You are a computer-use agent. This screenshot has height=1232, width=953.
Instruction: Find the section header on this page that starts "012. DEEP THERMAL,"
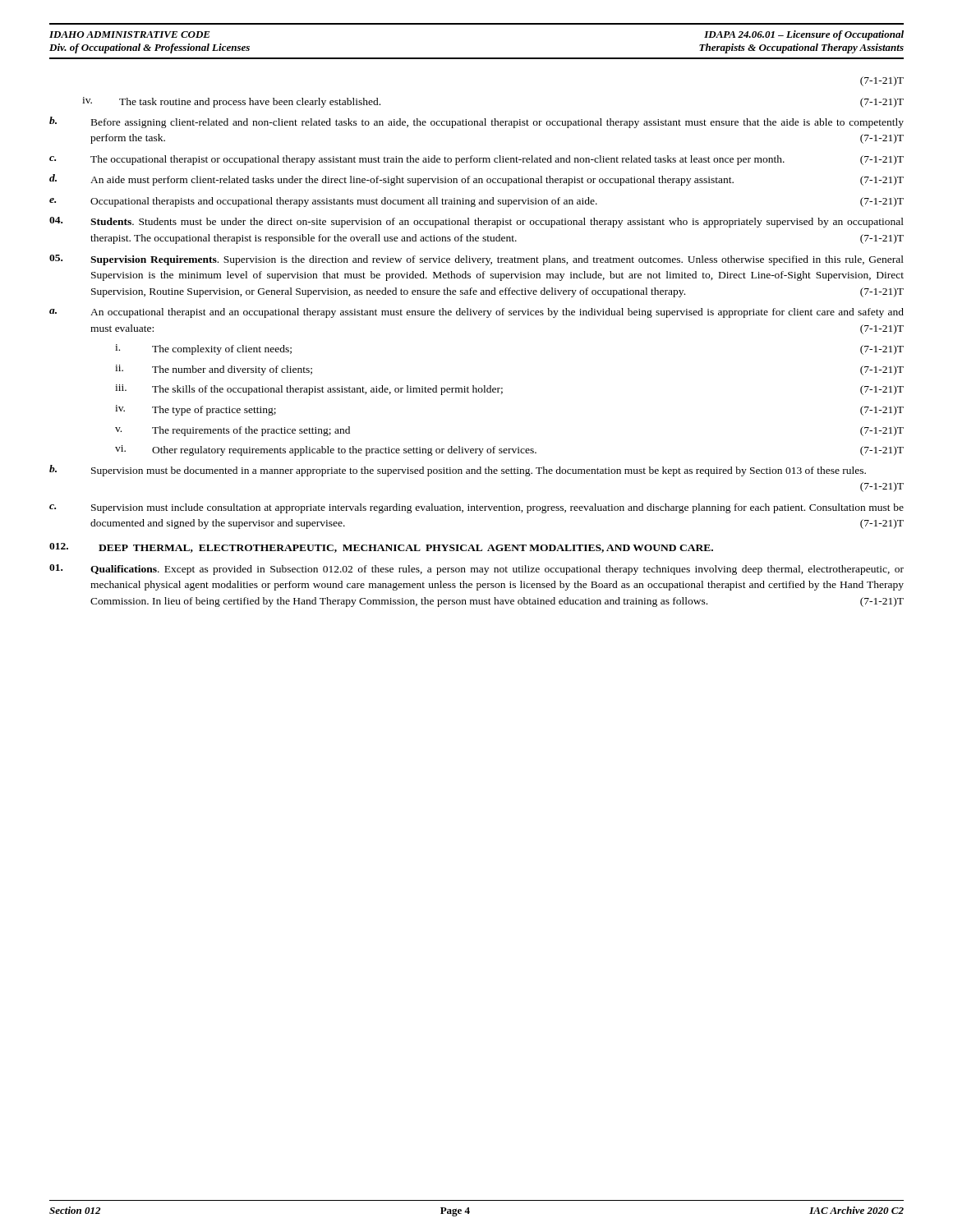pos(476,548)
